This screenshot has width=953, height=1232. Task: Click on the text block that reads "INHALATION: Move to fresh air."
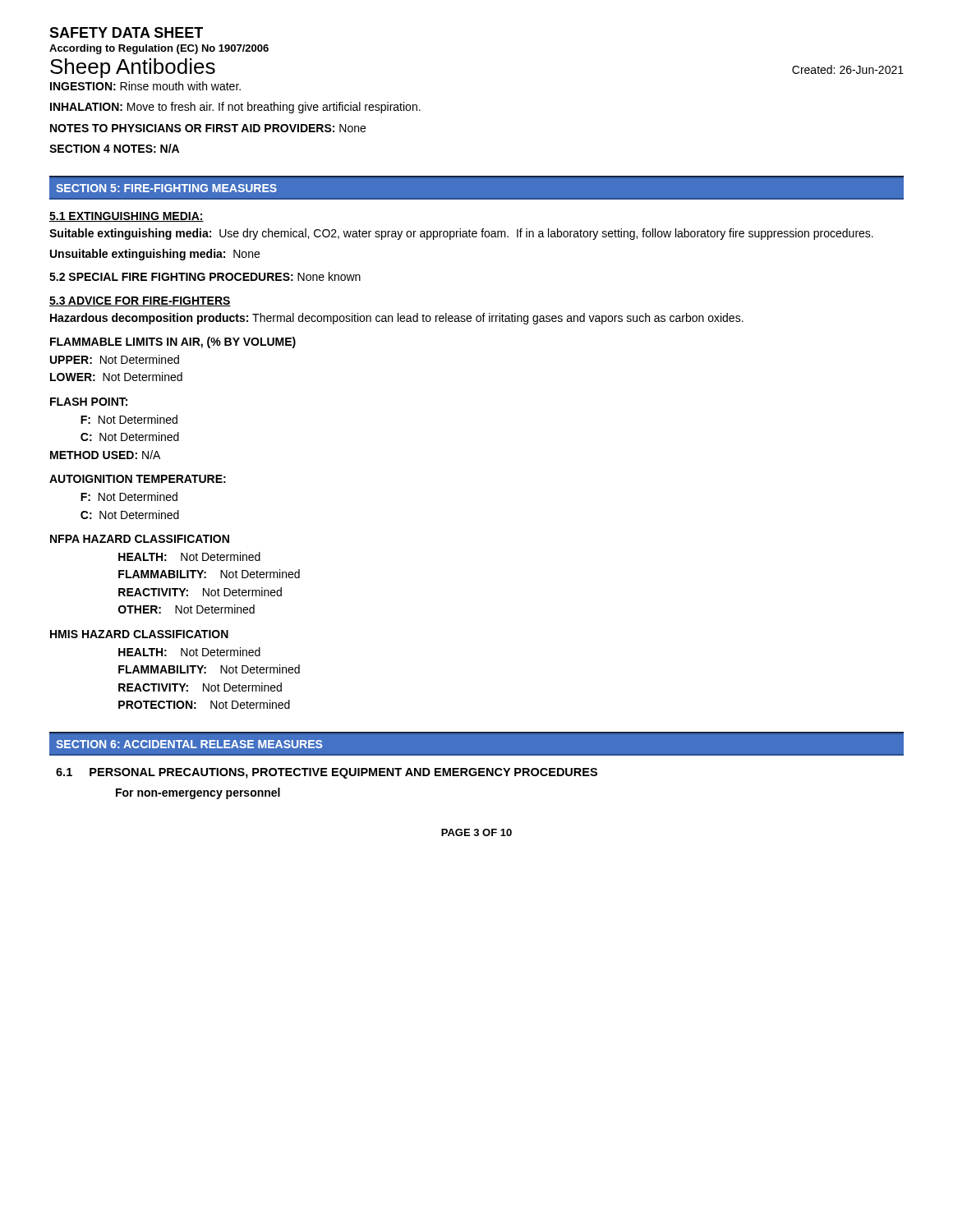coord(235,107)
